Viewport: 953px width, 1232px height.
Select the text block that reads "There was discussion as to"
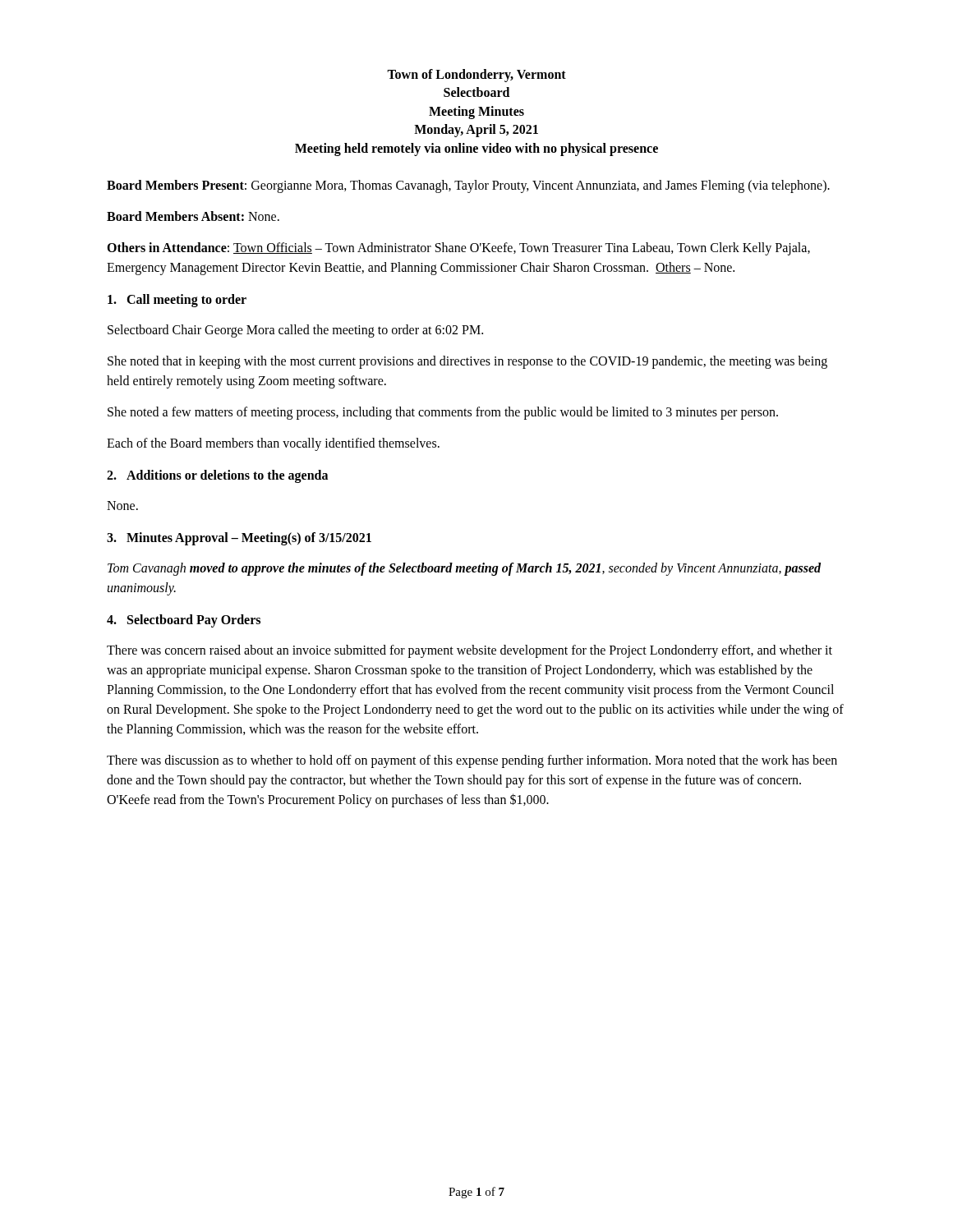point(476,780)
